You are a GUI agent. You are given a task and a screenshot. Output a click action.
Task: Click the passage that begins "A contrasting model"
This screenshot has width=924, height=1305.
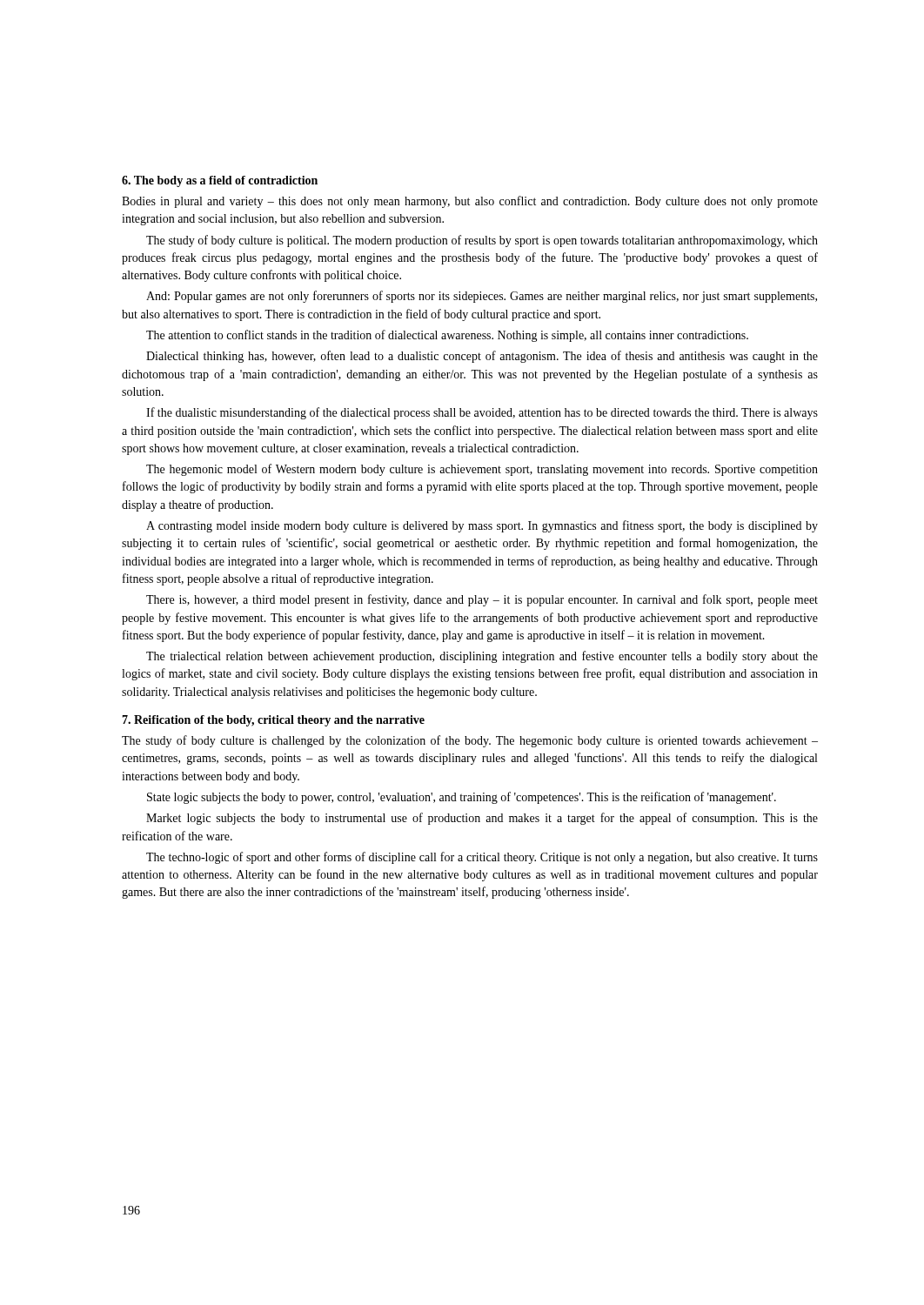pyautogui.click(x=470, y=552)
